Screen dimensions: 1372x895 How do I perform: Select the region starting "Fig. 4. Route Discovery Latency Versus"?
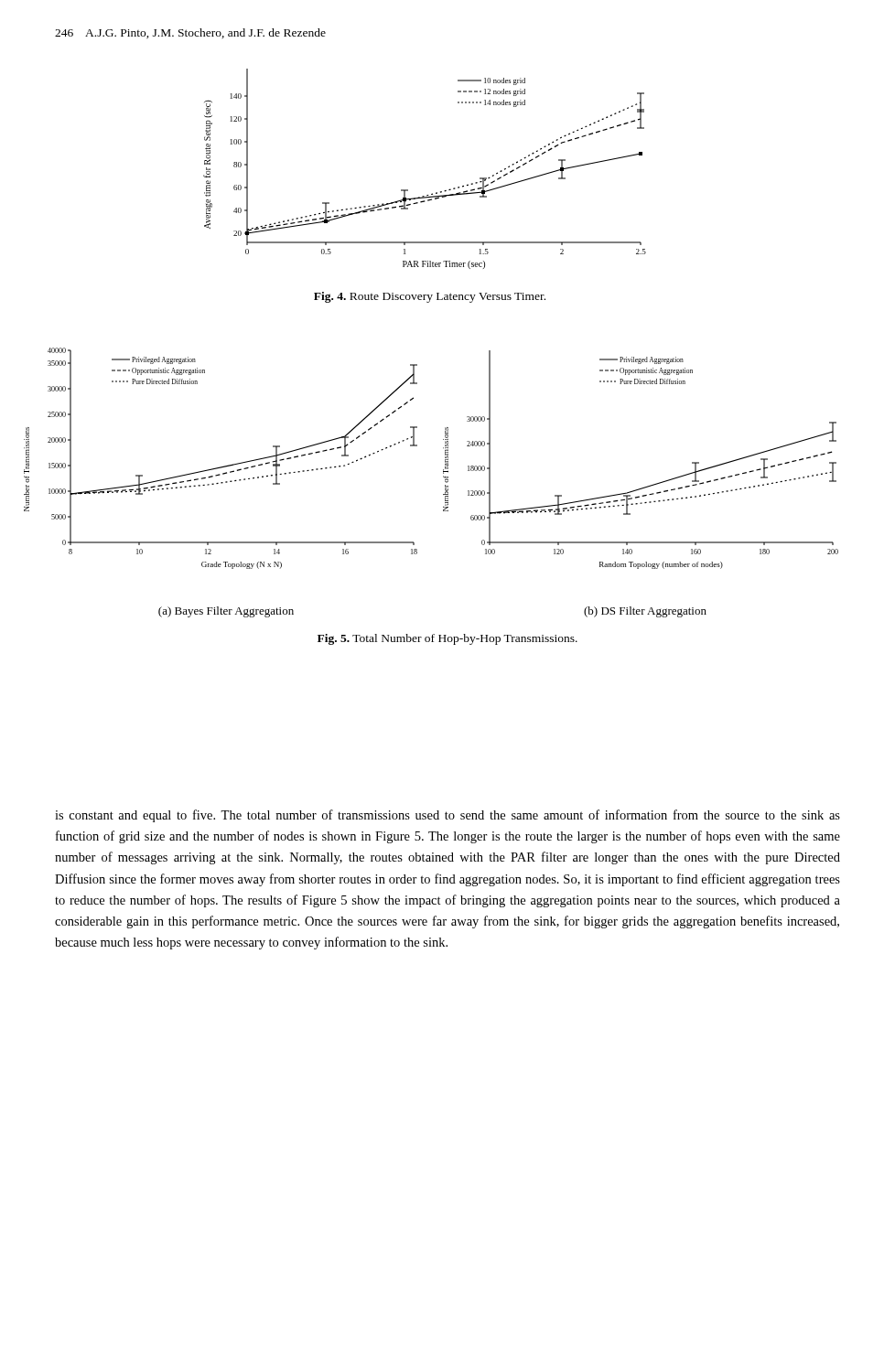pyautogui.click(x=430, y=296)
